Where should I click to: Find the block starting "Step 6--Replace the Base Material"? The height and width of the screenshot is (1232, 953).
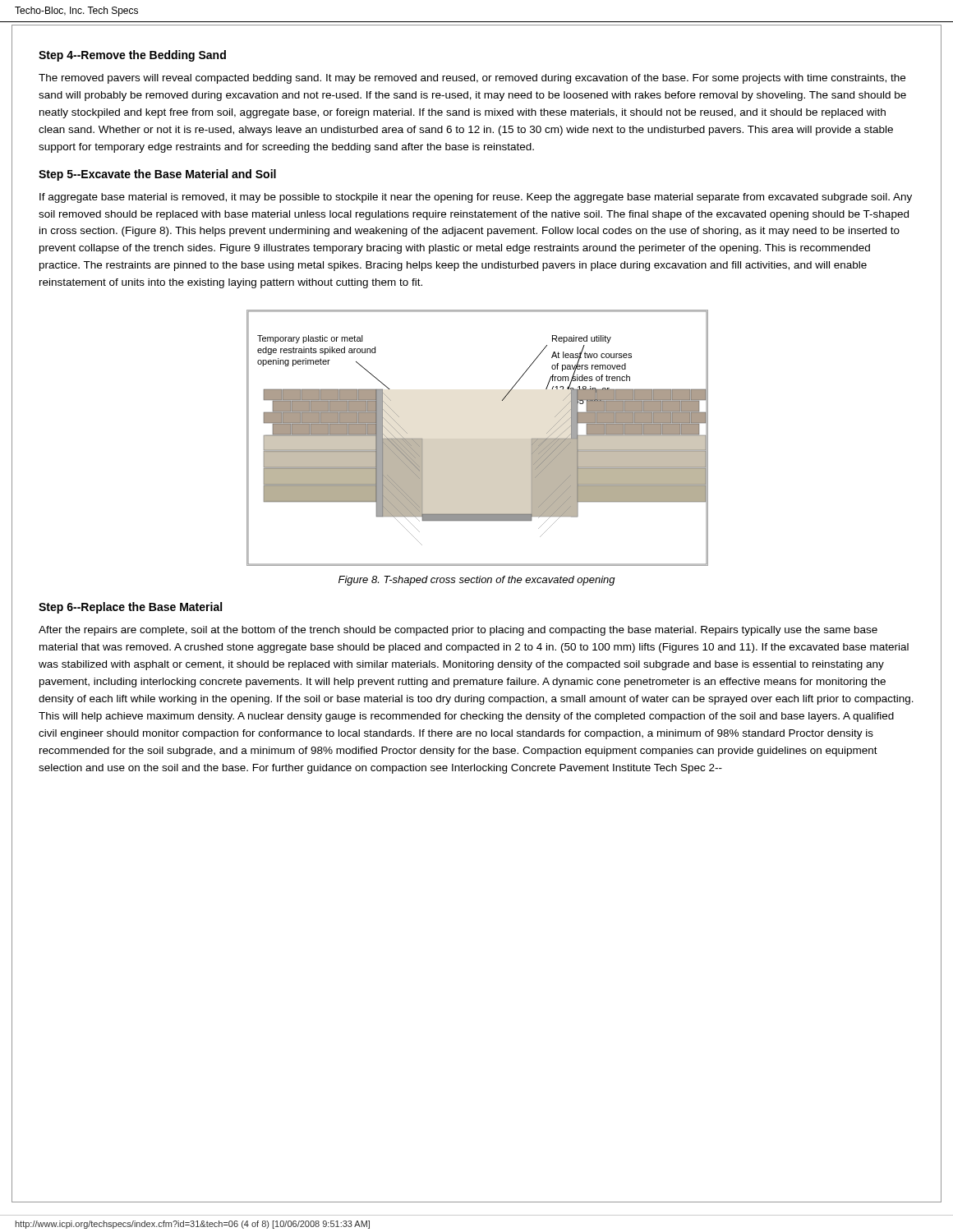click(x=131, y=607)
